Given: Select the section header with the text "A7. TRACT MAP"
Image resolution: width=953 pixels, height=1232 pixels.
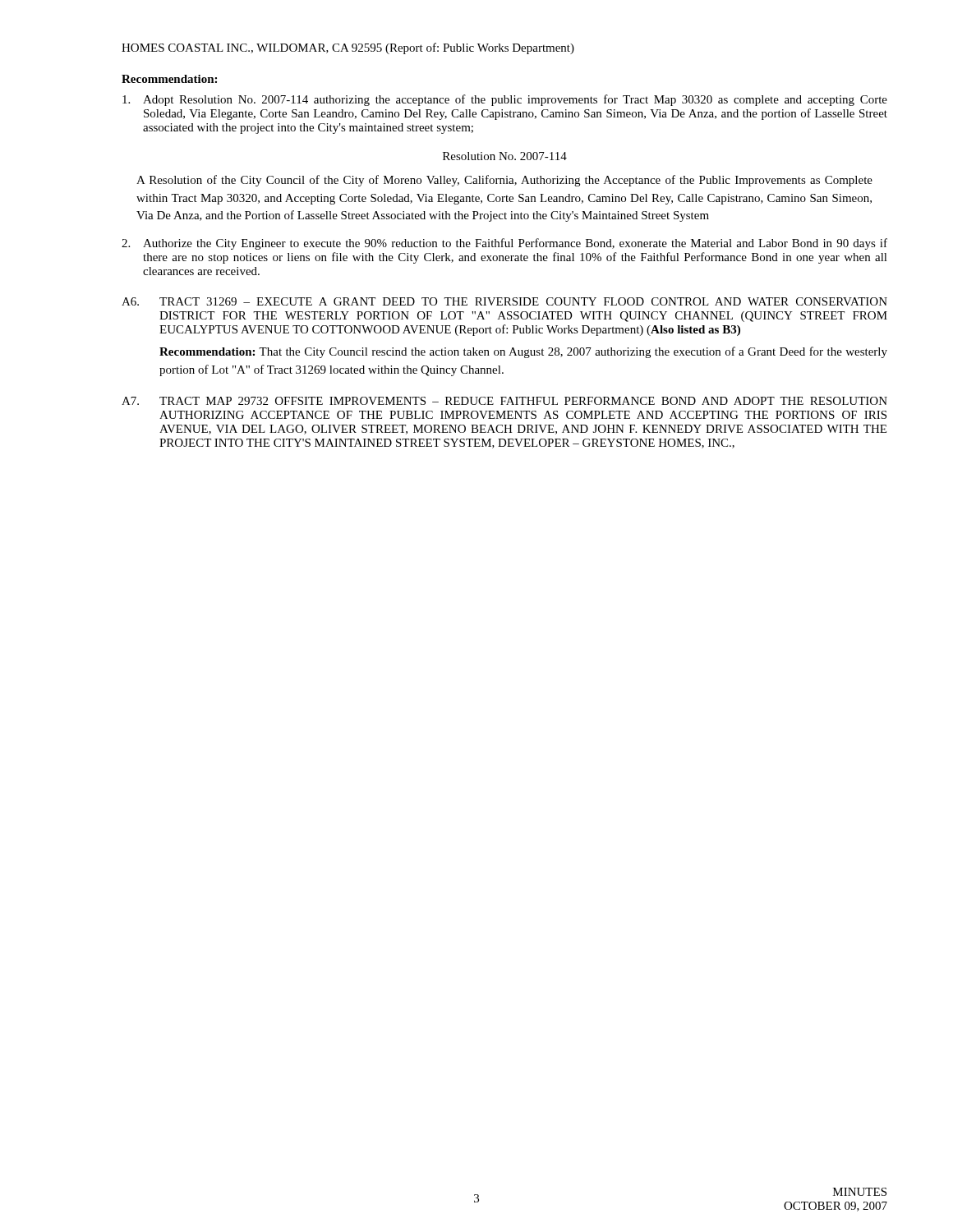Looking at the screenshot, I should (504, 422).
